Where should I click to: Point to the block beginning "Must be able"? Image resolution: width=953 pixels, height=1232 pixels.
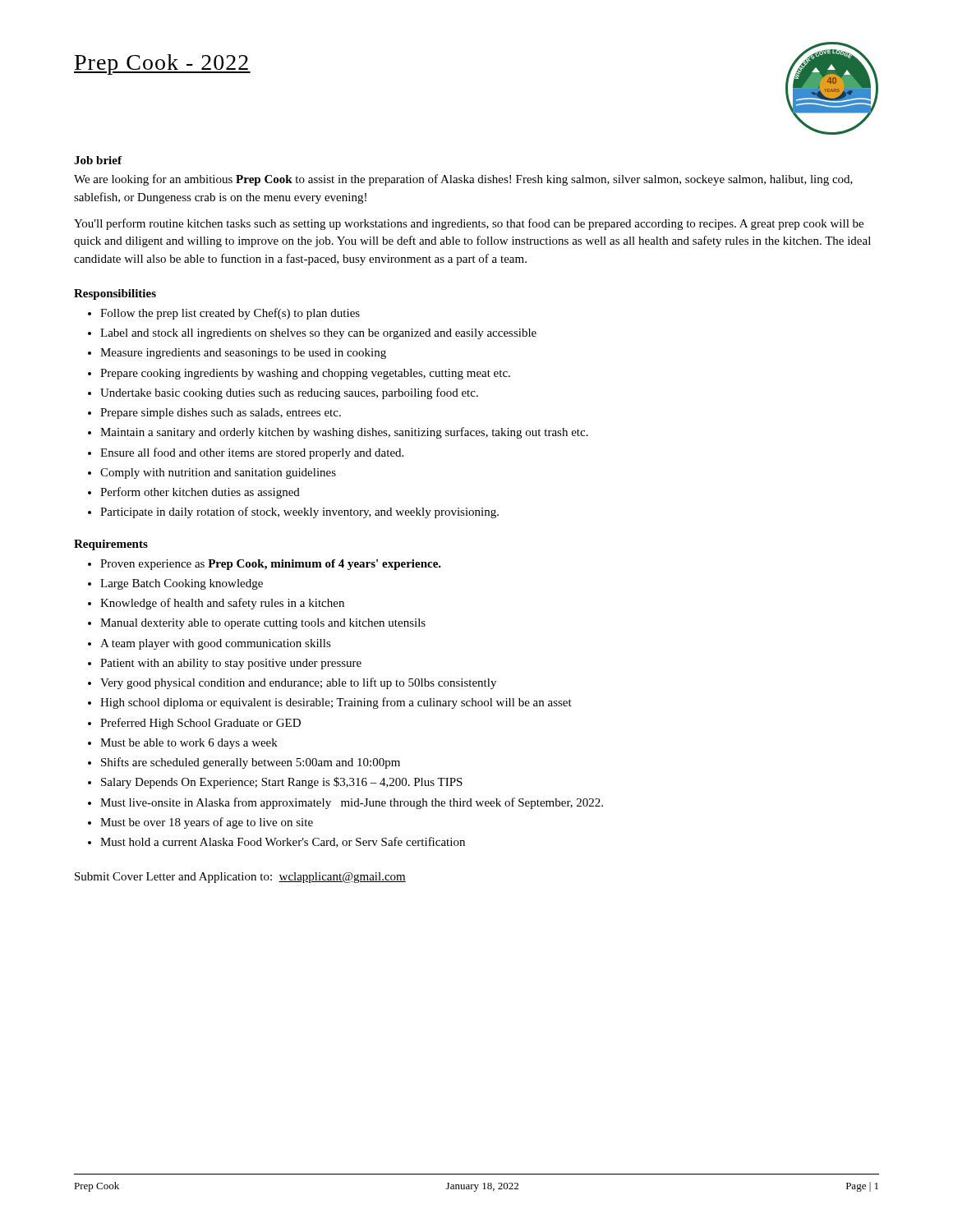(189, 742)
